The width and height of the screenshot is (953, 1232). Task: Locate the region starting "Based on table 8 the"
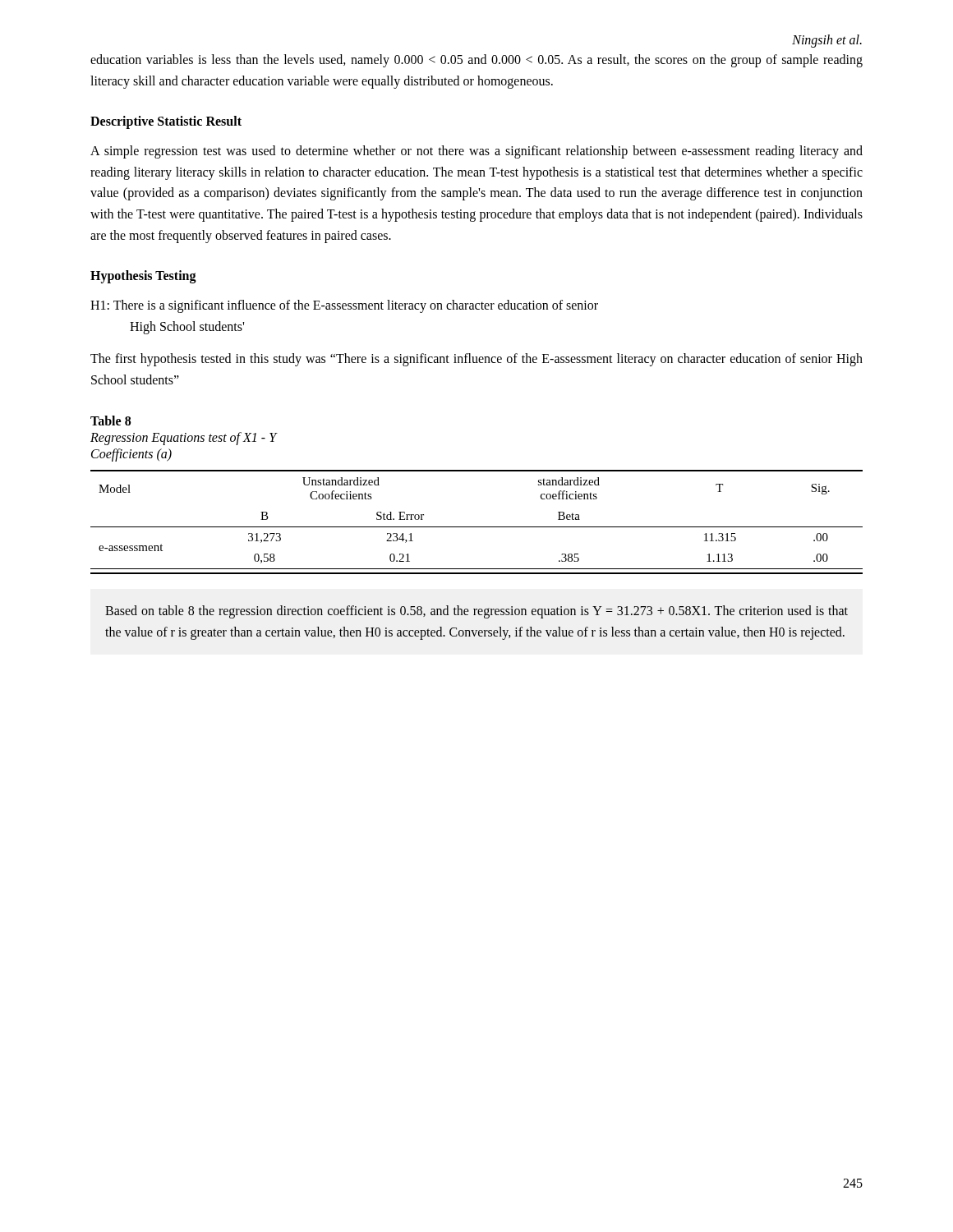click(x=476, y=621)
